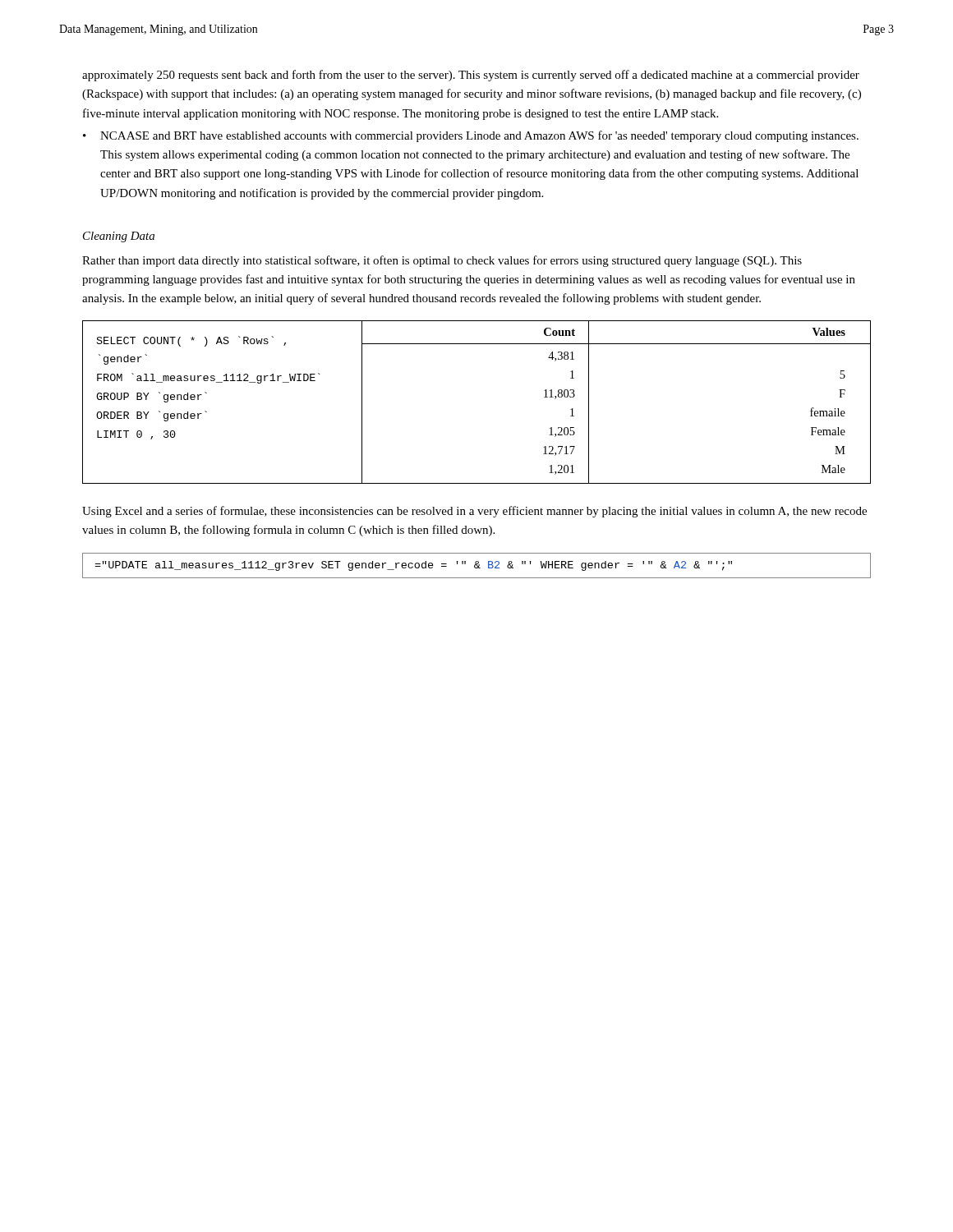Viewport: 953px width, 1232px height.
Task: Find the element starting "="UPDATE all_measures_1112_gr3rev SET gender_recode ="
Action: (x=414, y=565)
